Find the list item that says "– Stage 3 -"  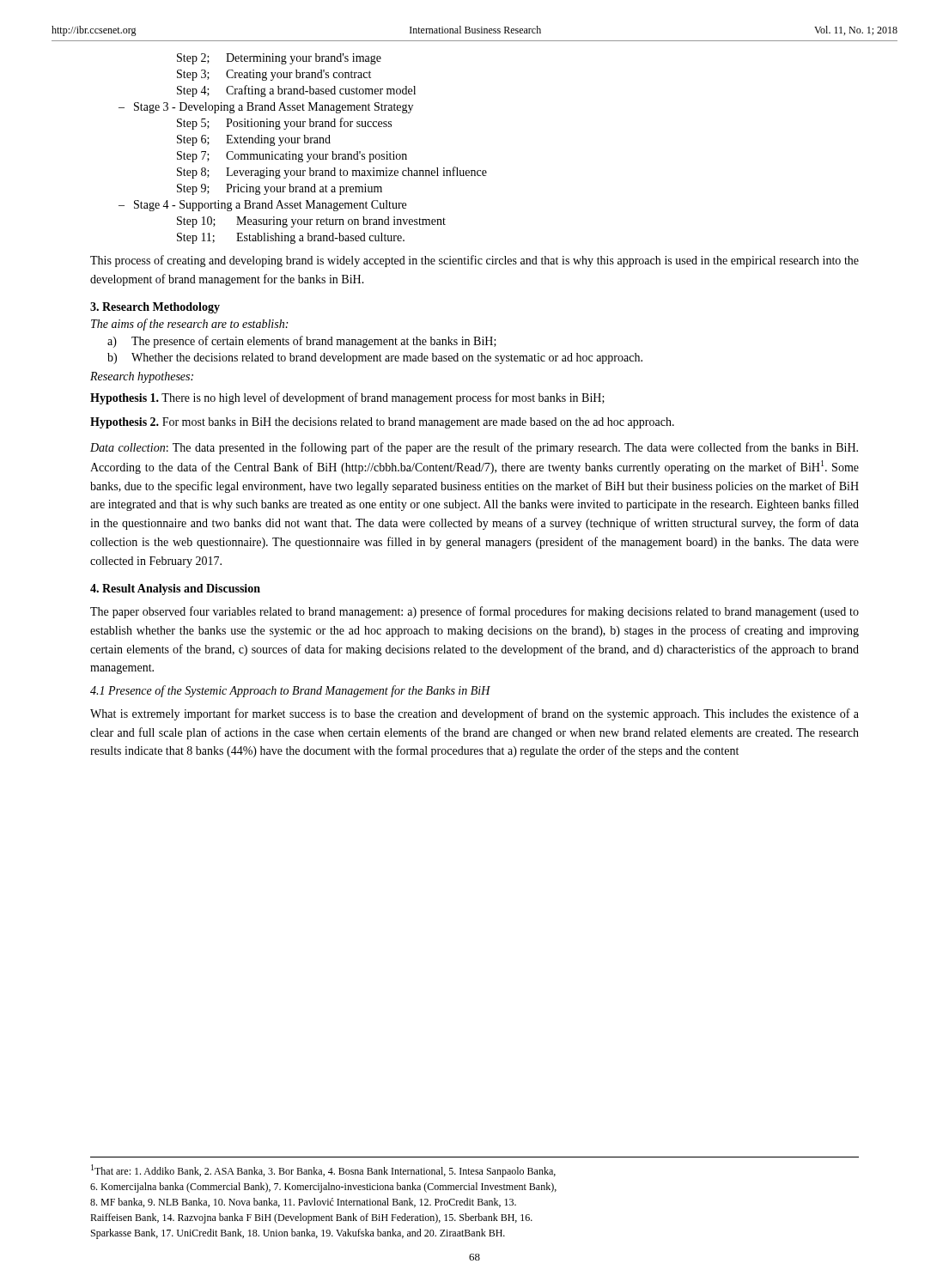[266, 108]
